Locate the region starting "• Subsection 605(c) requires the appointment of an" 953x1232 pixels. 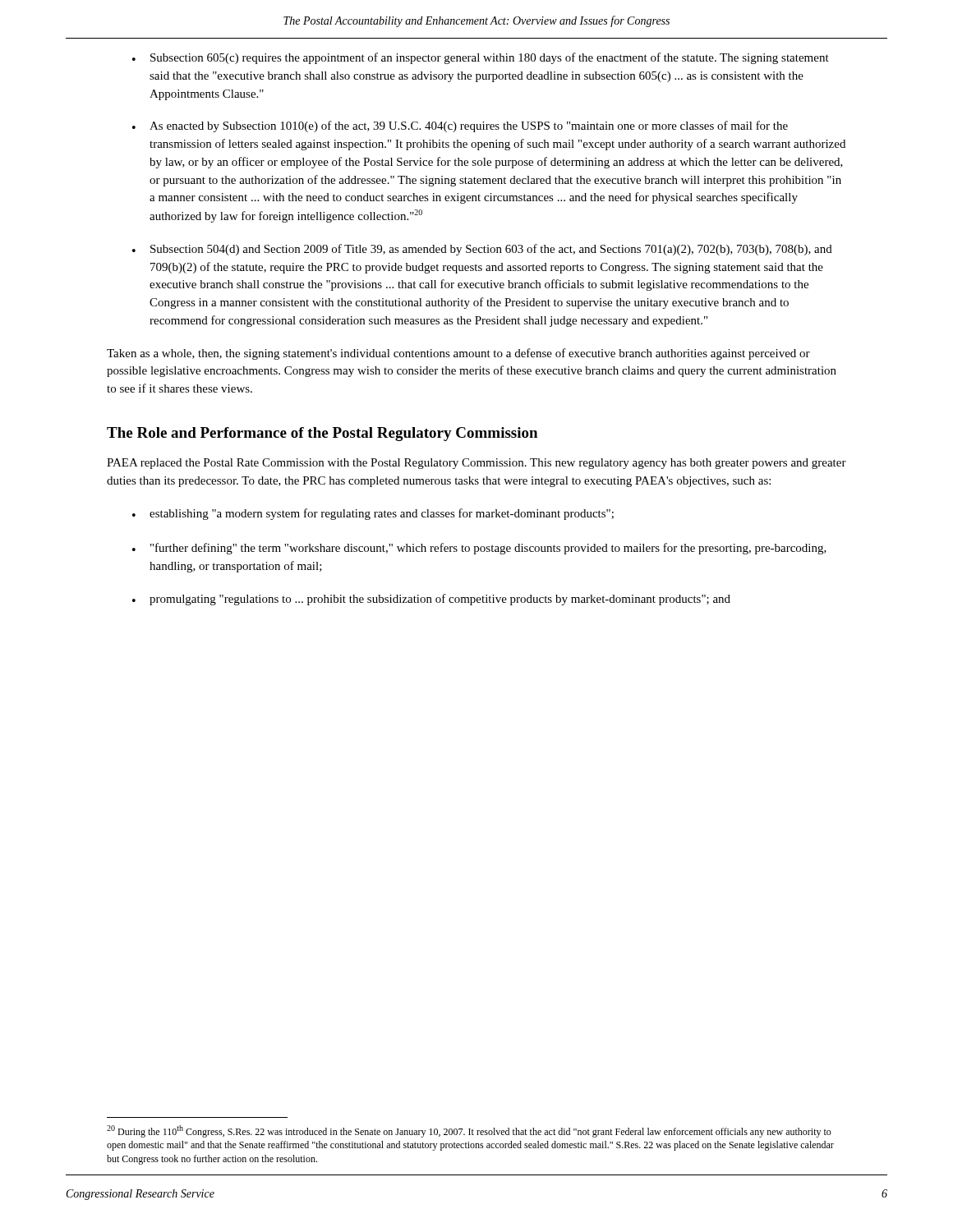(x=489, y=76)
